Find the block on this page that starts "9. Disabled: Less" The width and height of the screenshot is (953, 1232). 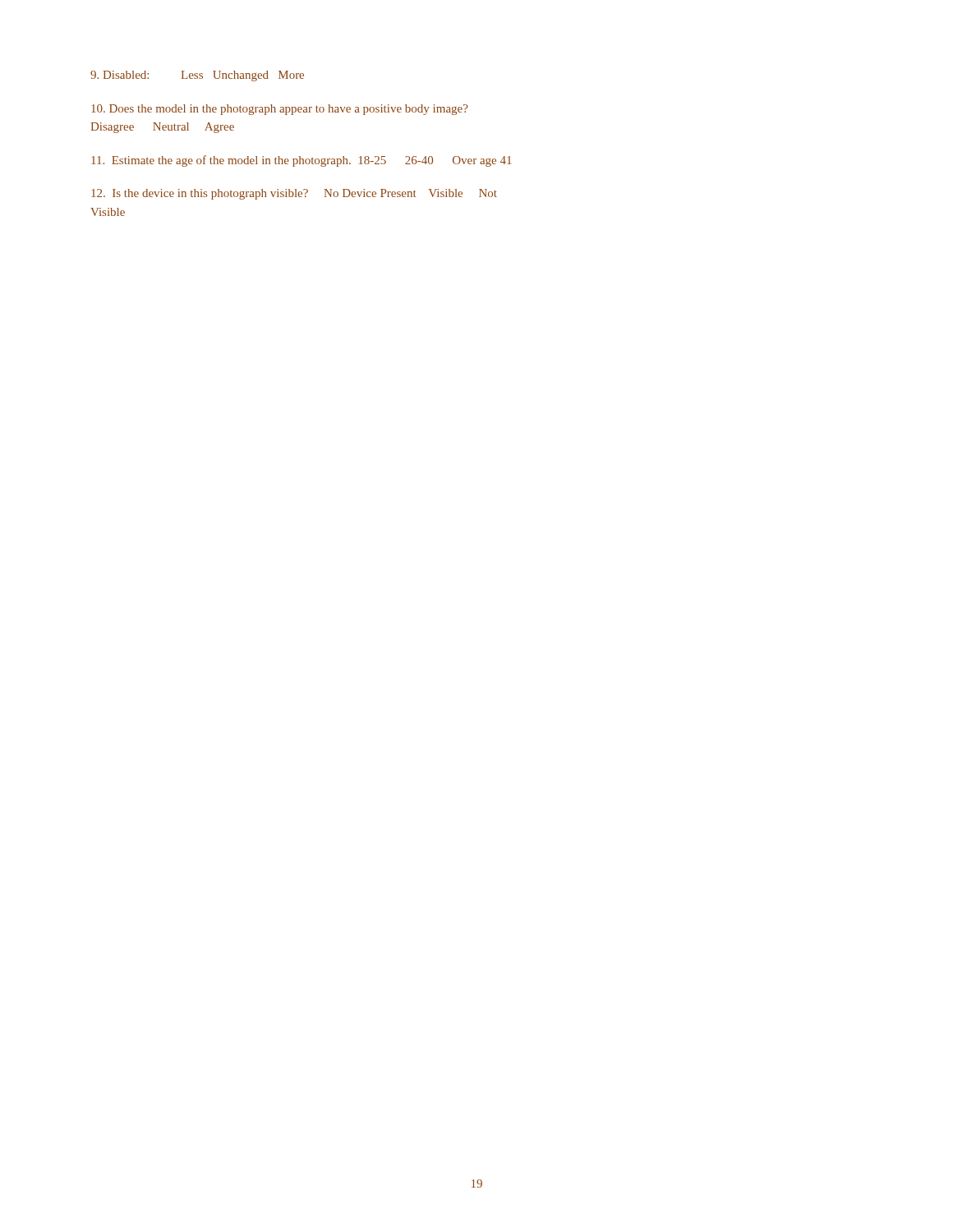197,75
